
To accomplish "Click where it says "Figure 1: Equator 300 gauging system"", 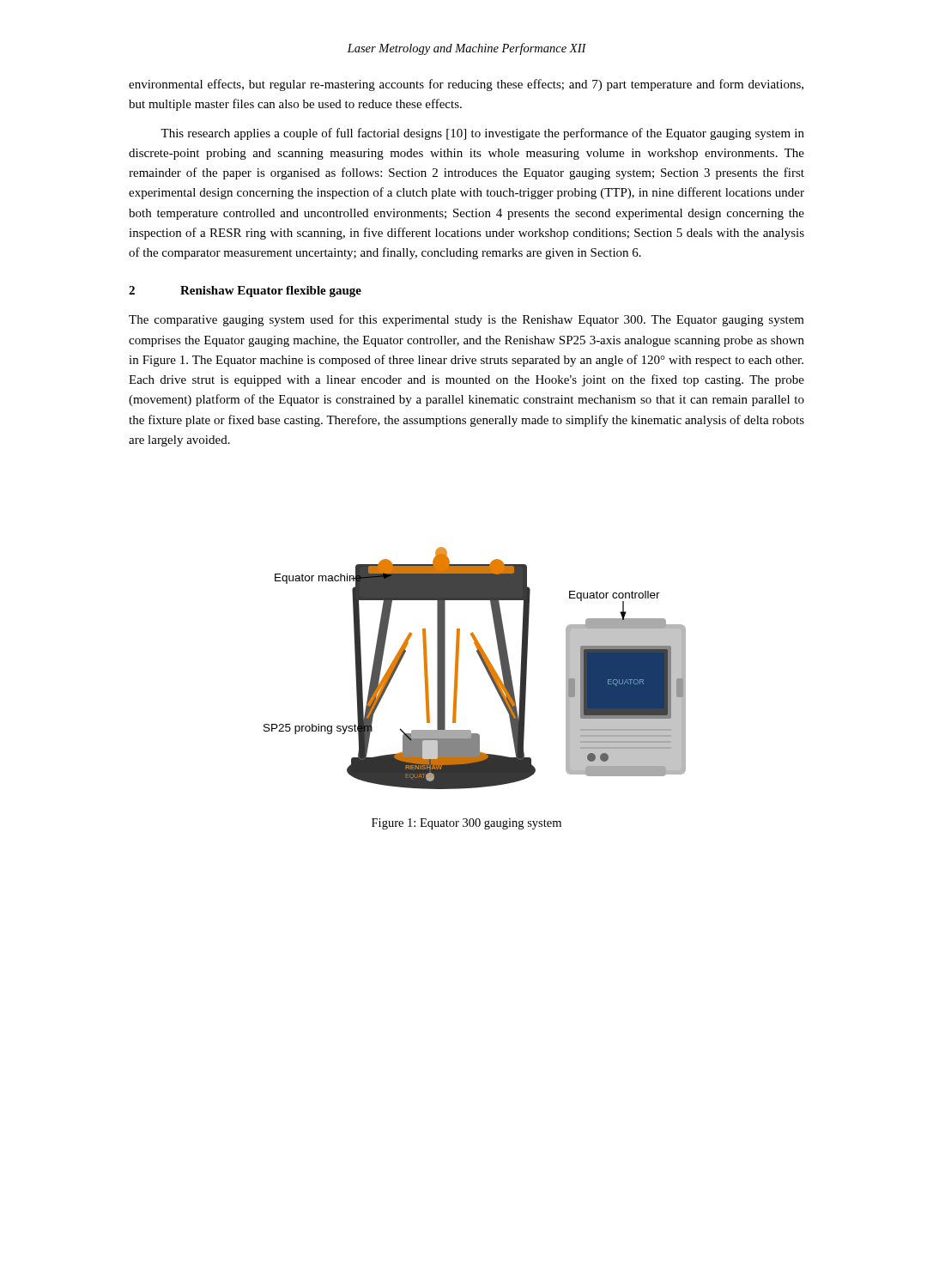I will click(466, 823).
